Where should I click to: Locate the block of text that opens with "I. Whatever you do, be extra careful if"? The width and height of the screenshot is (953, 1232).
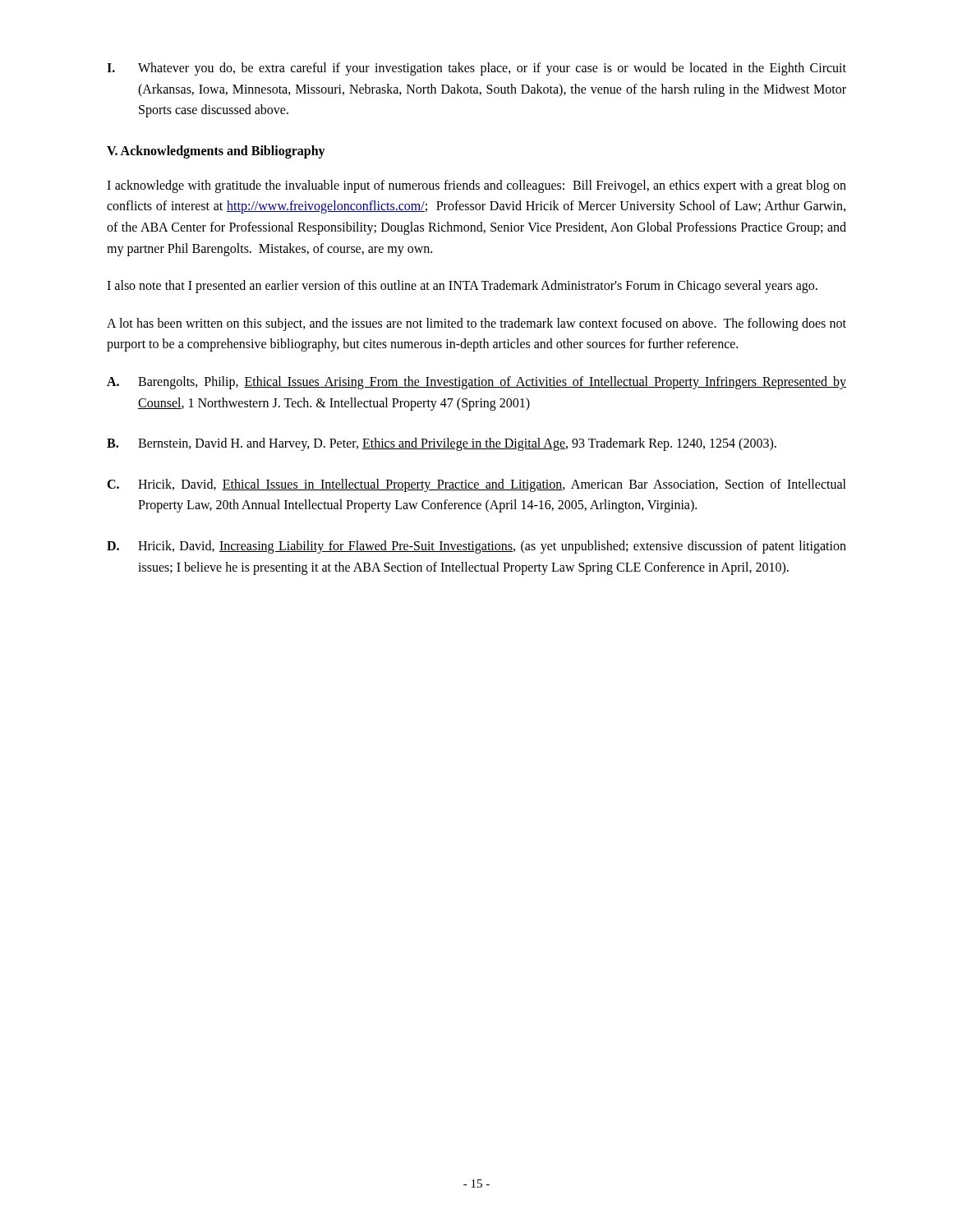click(476, 89)
